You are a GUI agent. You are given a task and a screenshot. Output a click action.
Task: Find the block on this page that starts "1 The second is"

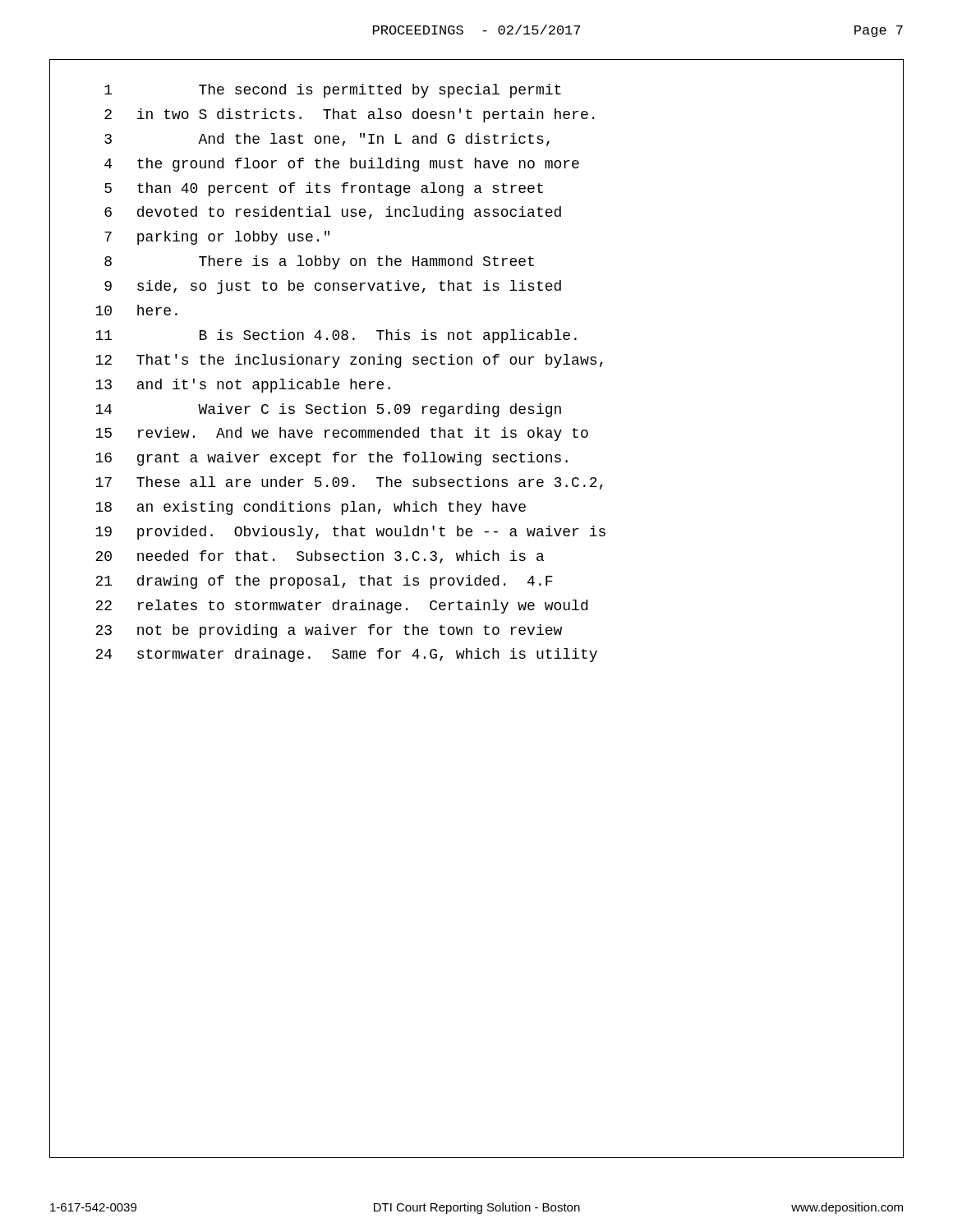pyautogui.click(x=476, y=373)
